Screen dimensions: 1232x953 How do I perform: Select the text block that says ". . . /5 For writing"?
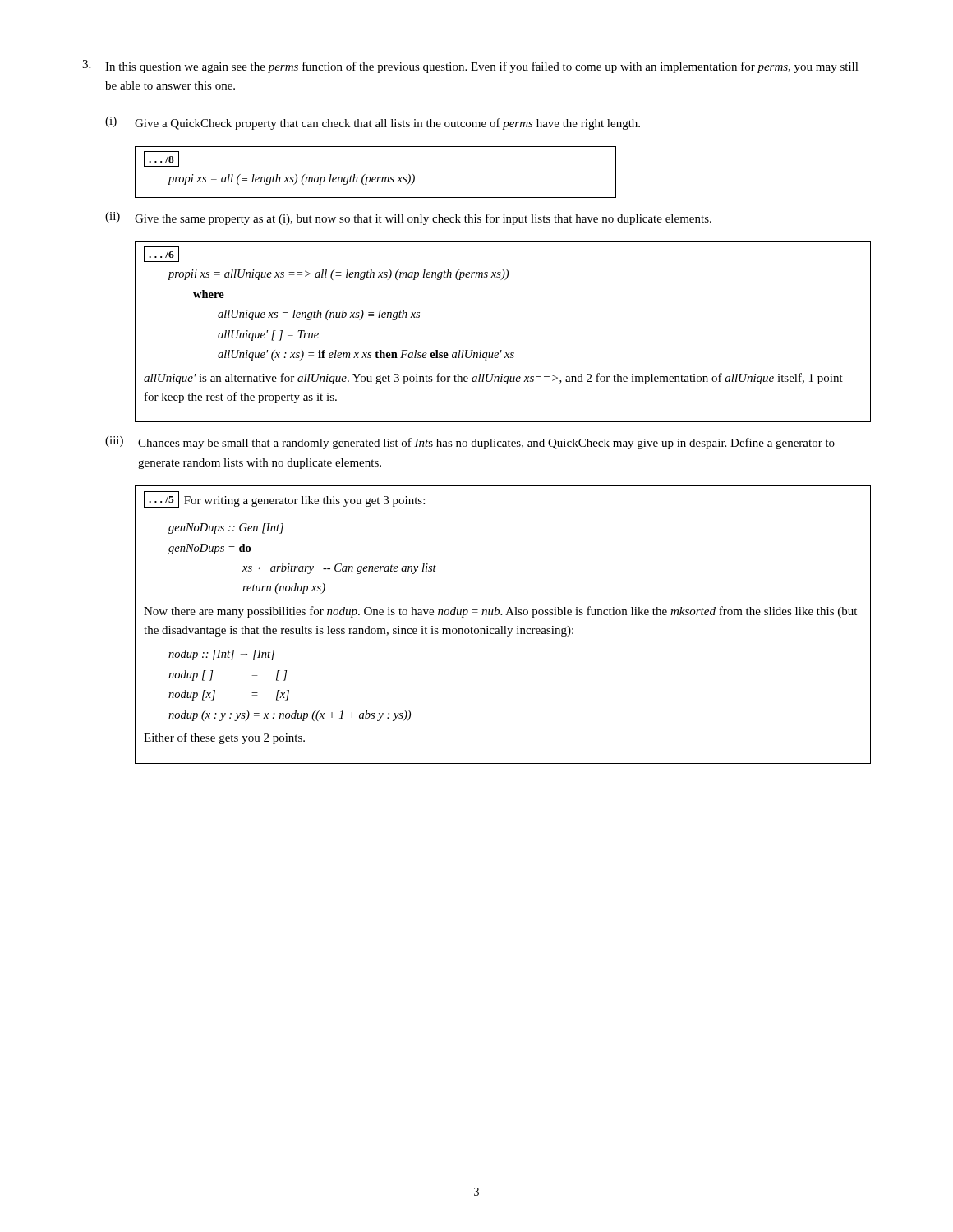(501, 619)
